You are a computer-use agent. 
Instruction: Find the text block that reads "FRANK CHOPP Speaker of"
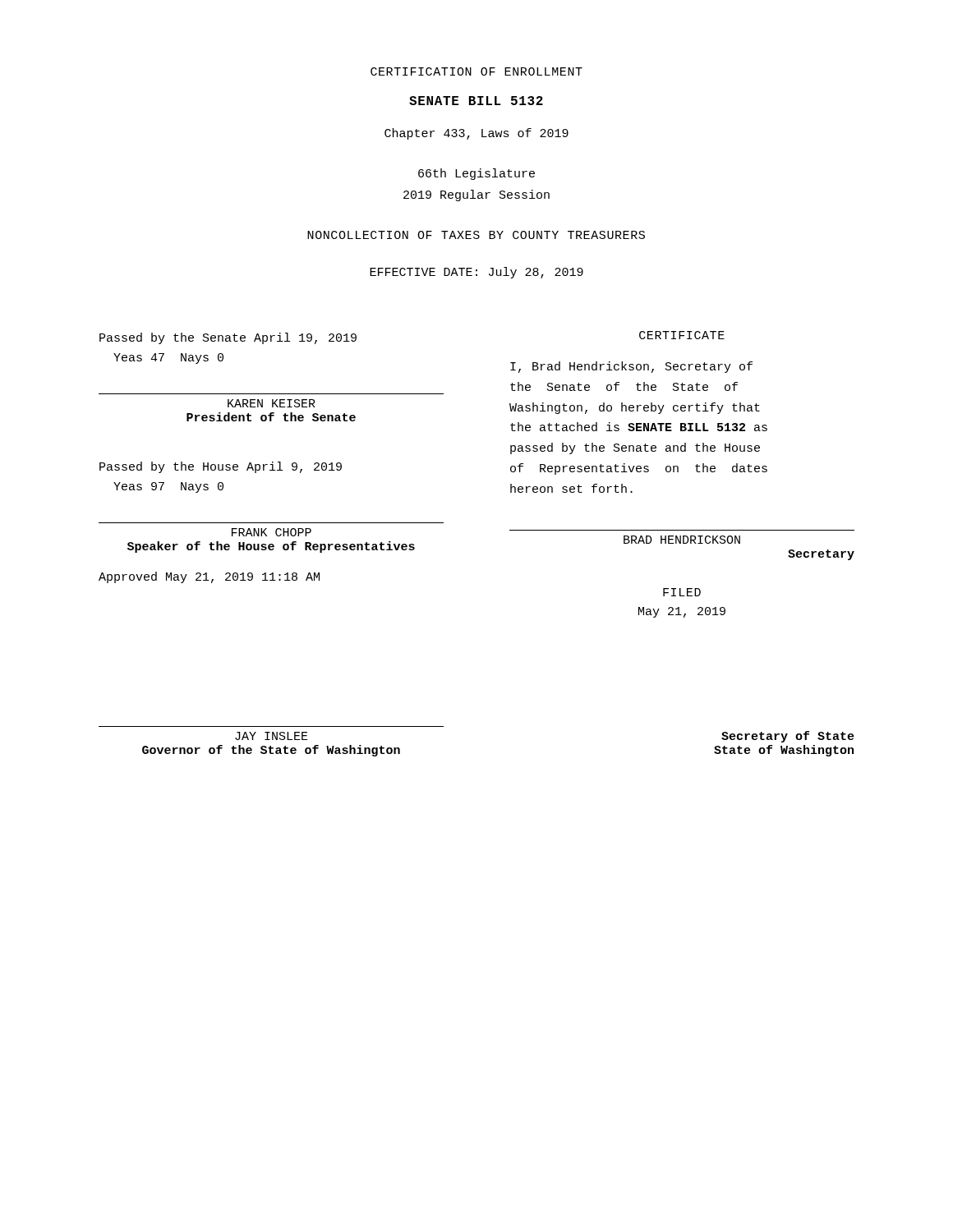(x=271, y=538)
